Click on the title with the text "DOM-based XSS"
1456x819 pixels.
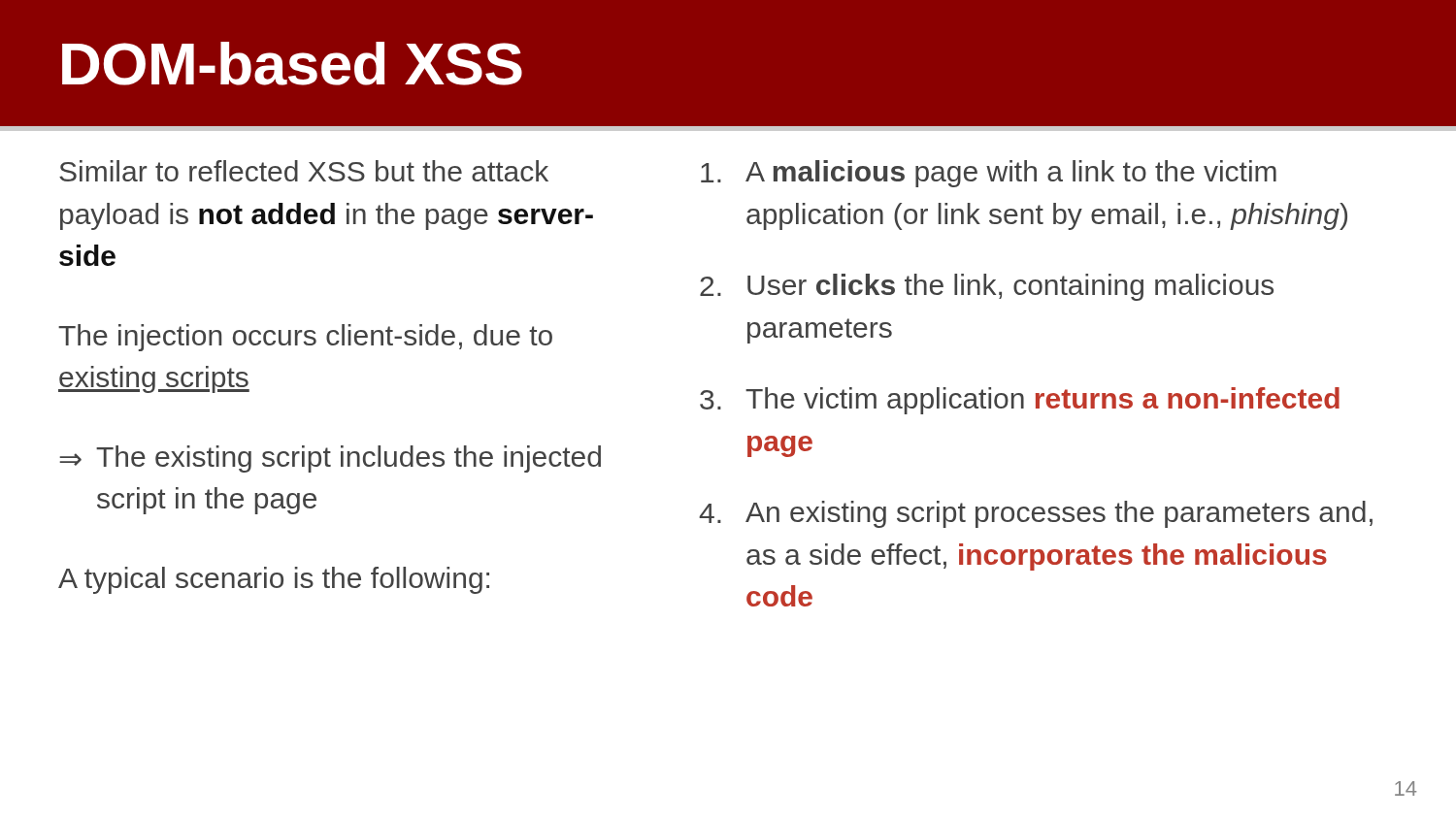[x=291, y=63]
